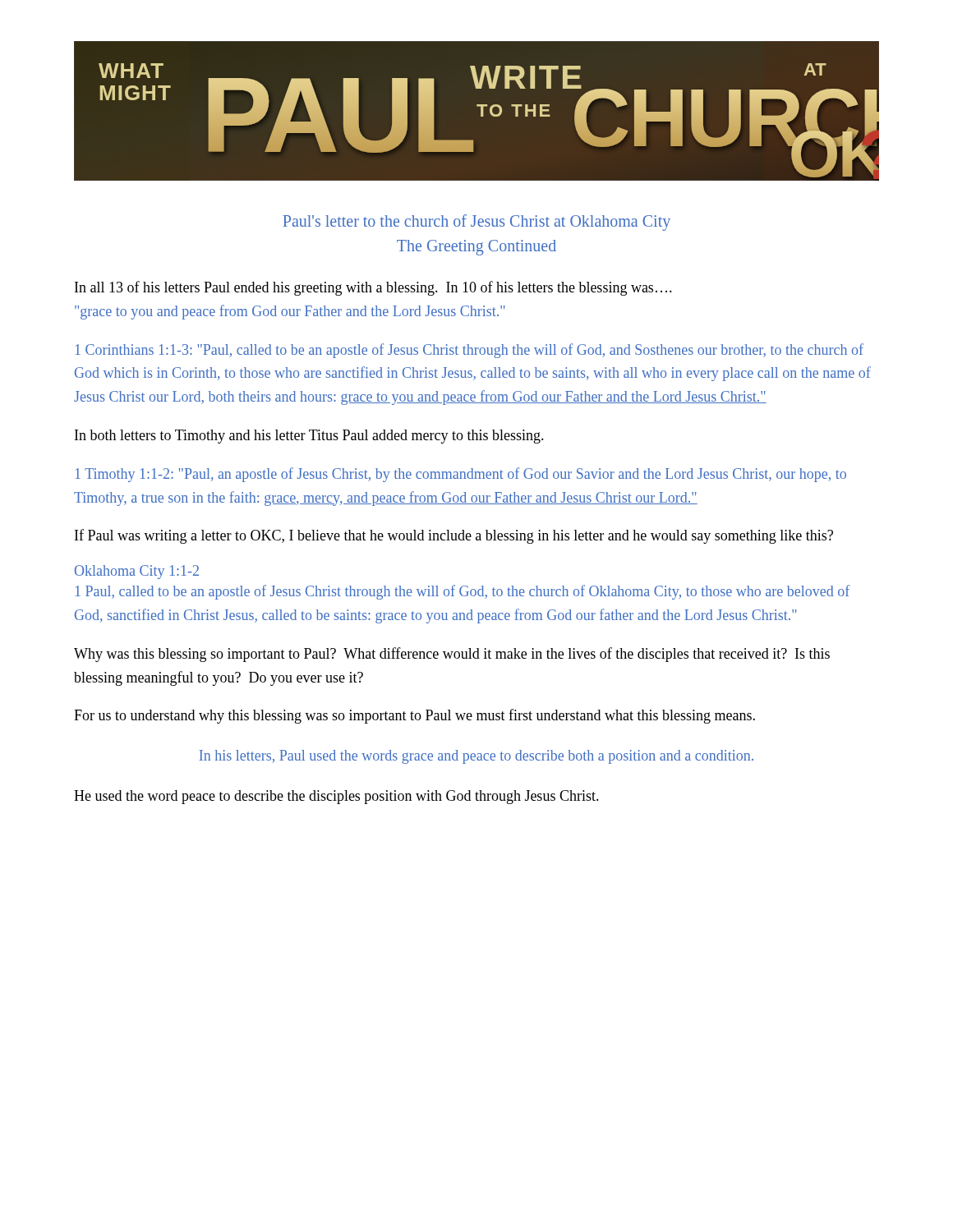Select the text block starting "Paul's letter to the church"

tap(476, 233)
